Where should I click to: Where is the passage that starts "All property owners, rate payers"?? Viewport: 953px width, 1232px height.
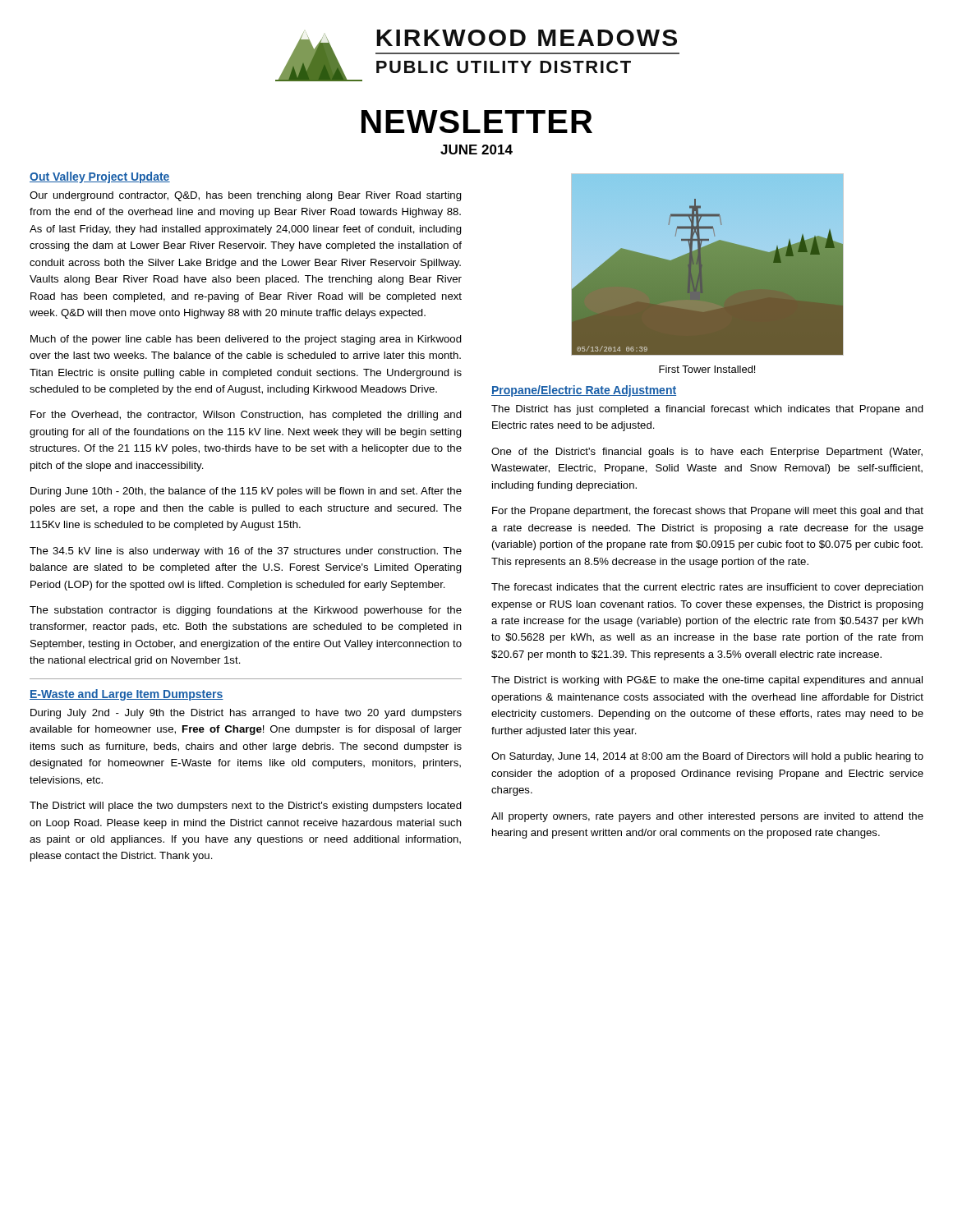pyautogui.click(x=707, y=824)
